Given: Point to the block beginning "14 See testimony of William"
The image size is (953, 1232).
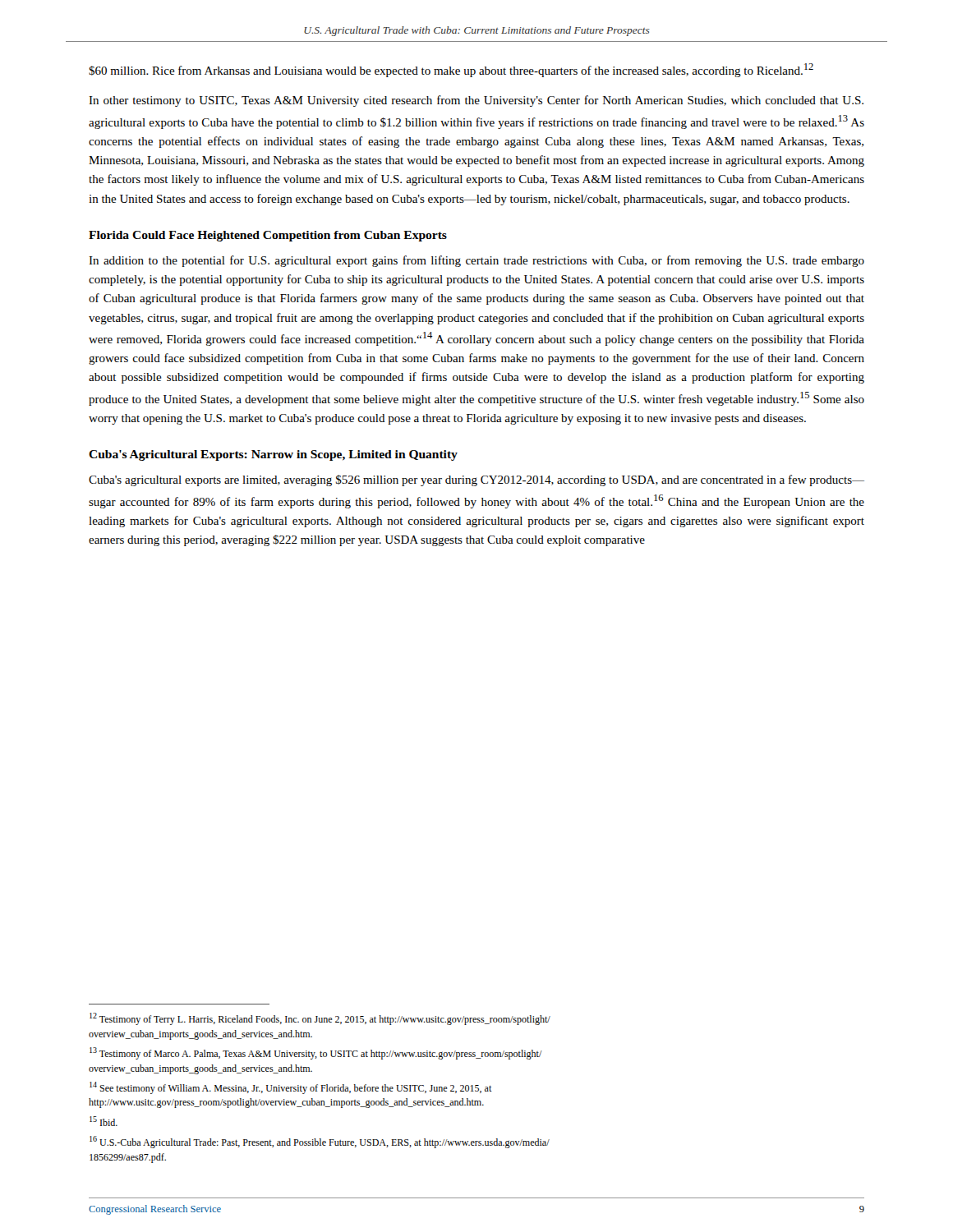Looking at the screenshot, I should [290, 1094].
